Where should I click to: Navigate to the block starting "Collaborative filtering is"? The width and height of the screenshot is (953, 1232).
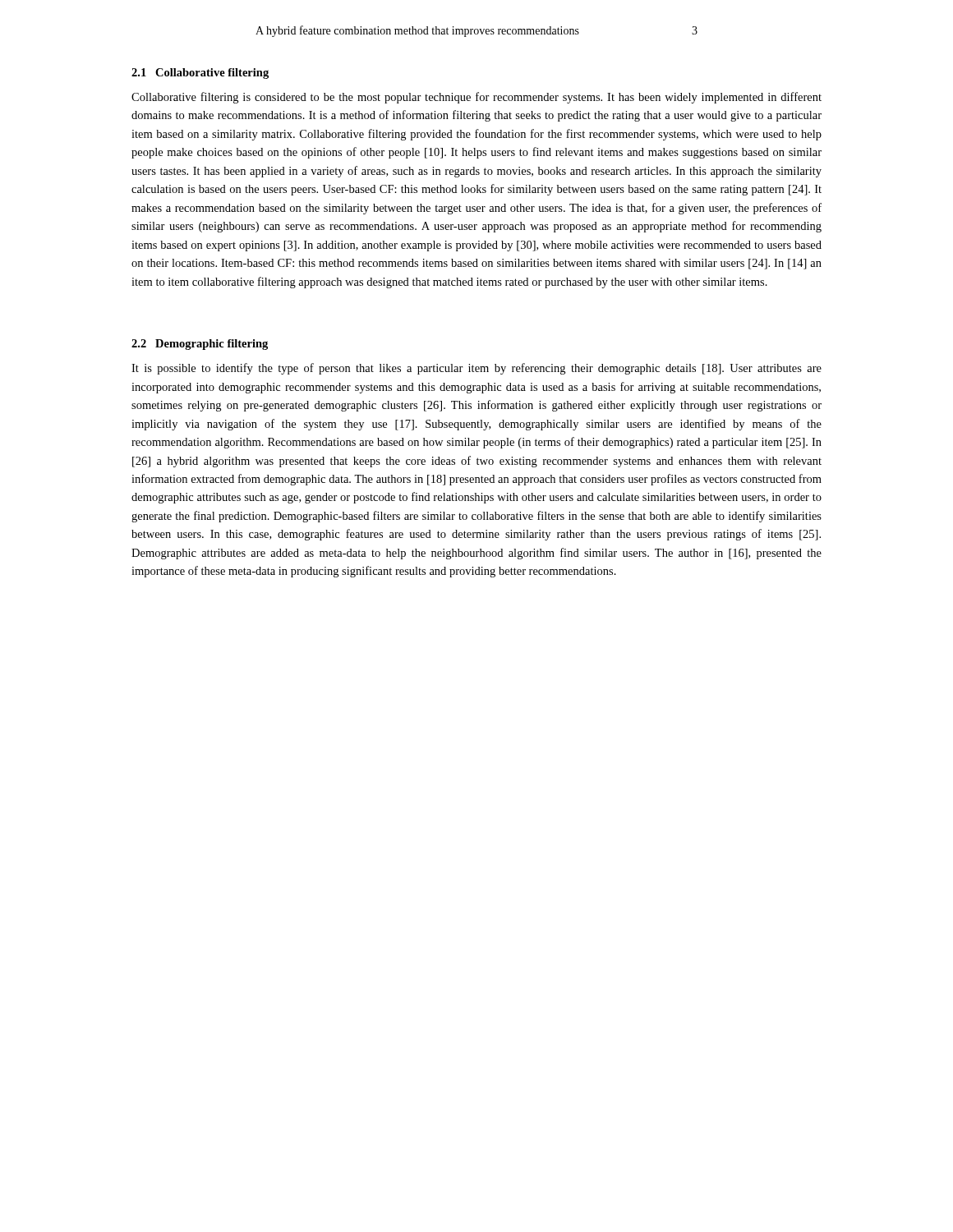tap(476, 189)
